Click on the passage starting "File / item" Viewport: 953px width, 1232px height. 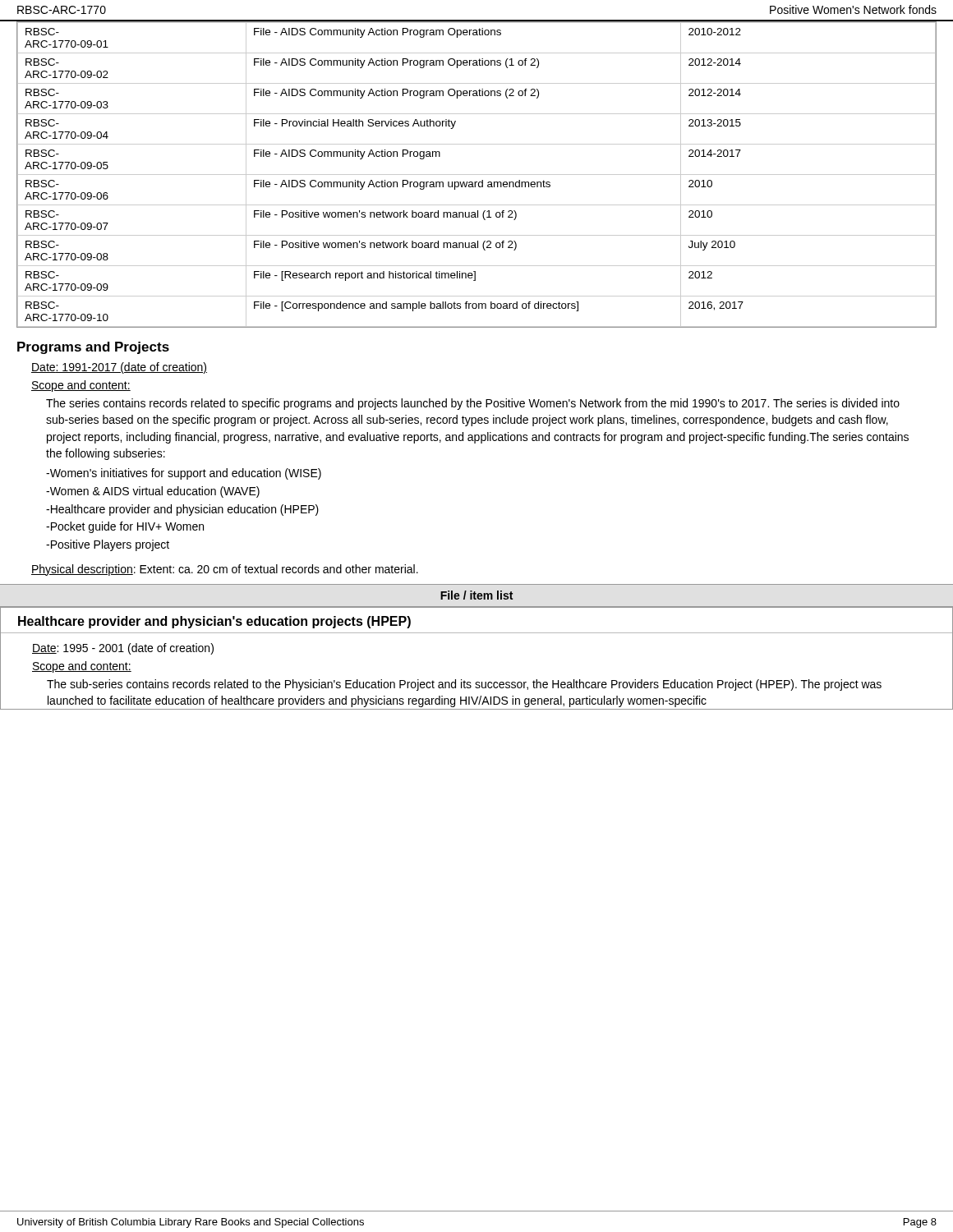pos(476,595)
